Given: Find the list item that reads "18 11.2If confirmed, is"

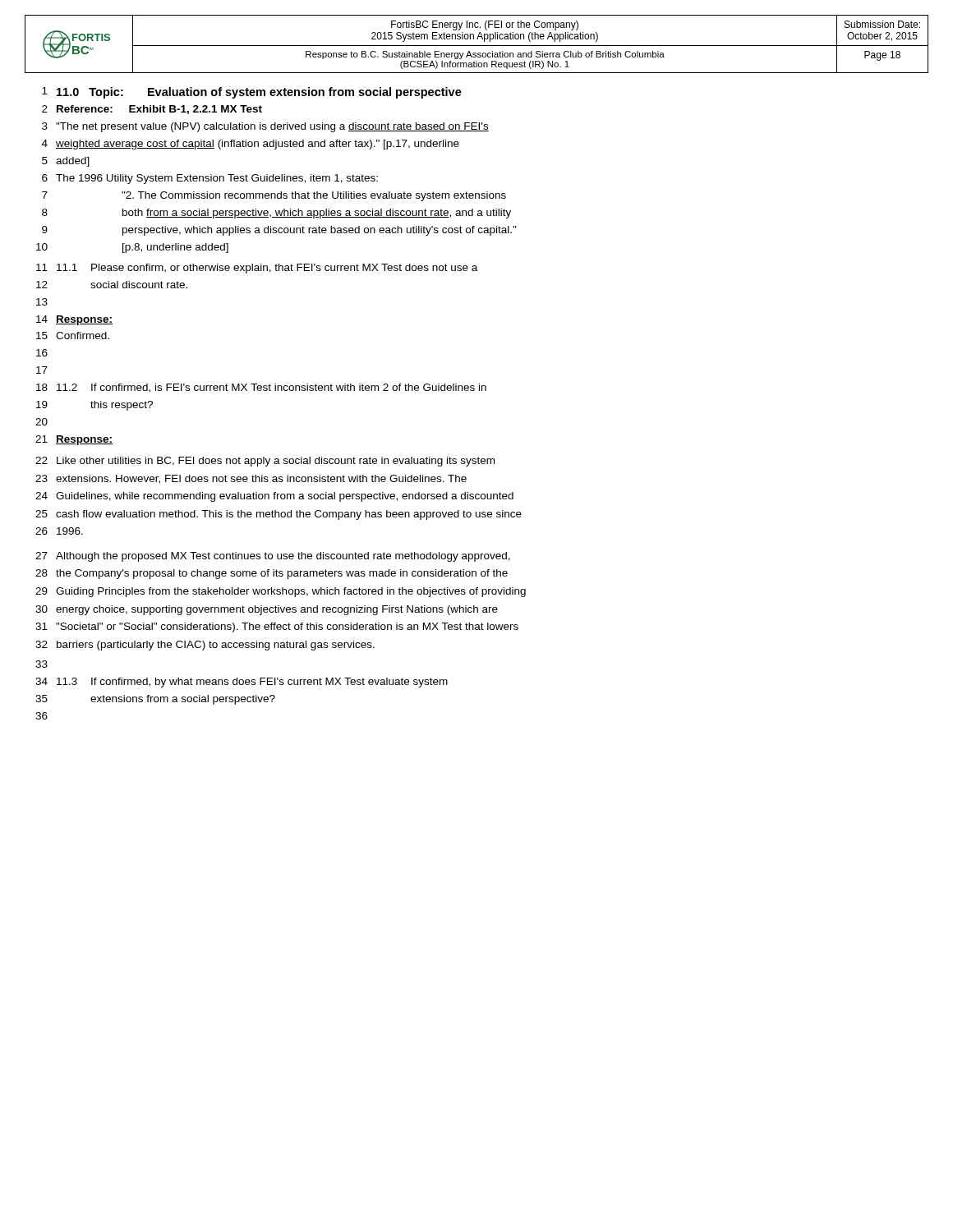Looking at the screenshot, I should (256, 388).
